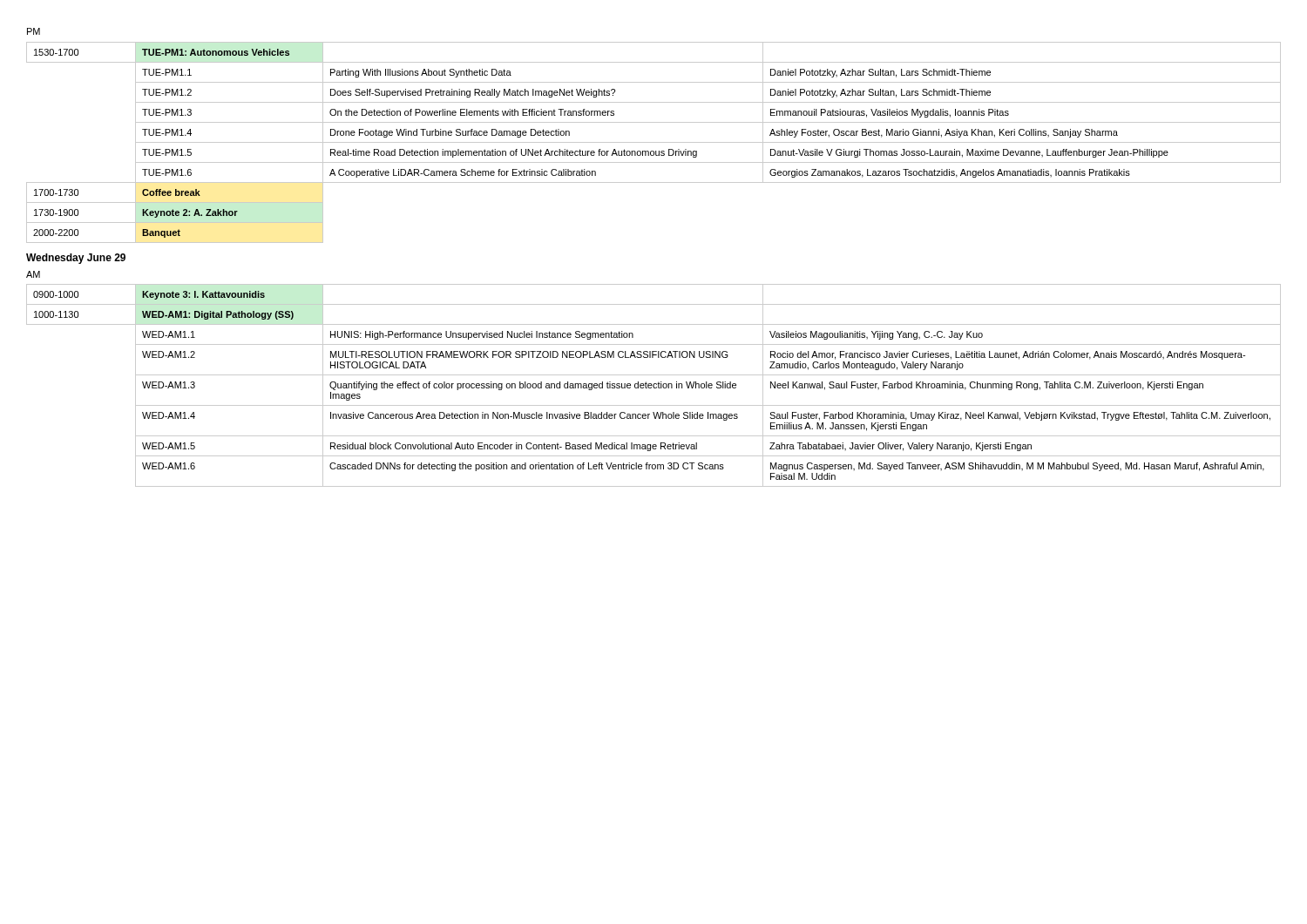
Task: Find the table that mentions "Parting With Illusions"
Action: tap(654, 142)
